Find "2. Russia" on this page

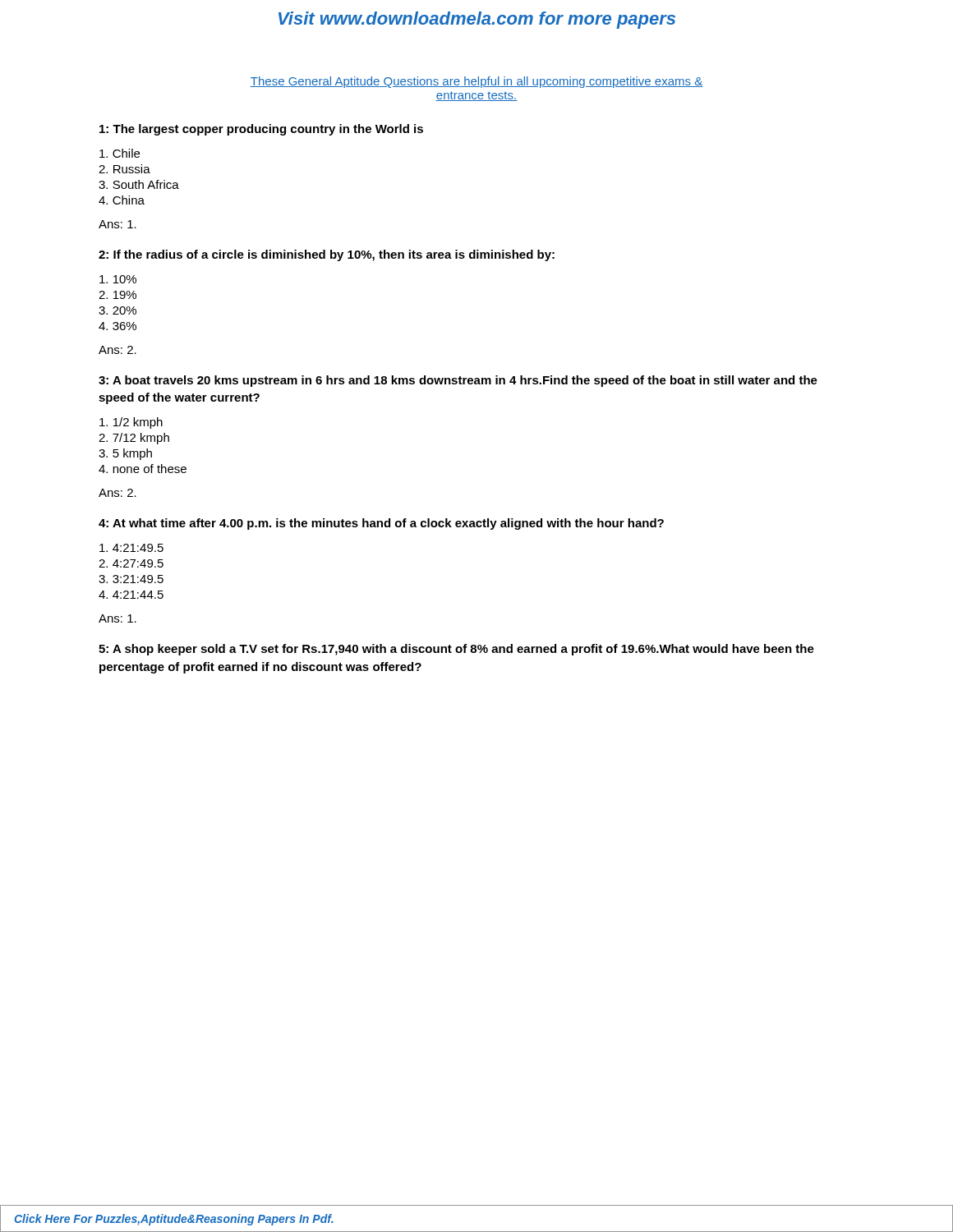click(x=124, y=169)
